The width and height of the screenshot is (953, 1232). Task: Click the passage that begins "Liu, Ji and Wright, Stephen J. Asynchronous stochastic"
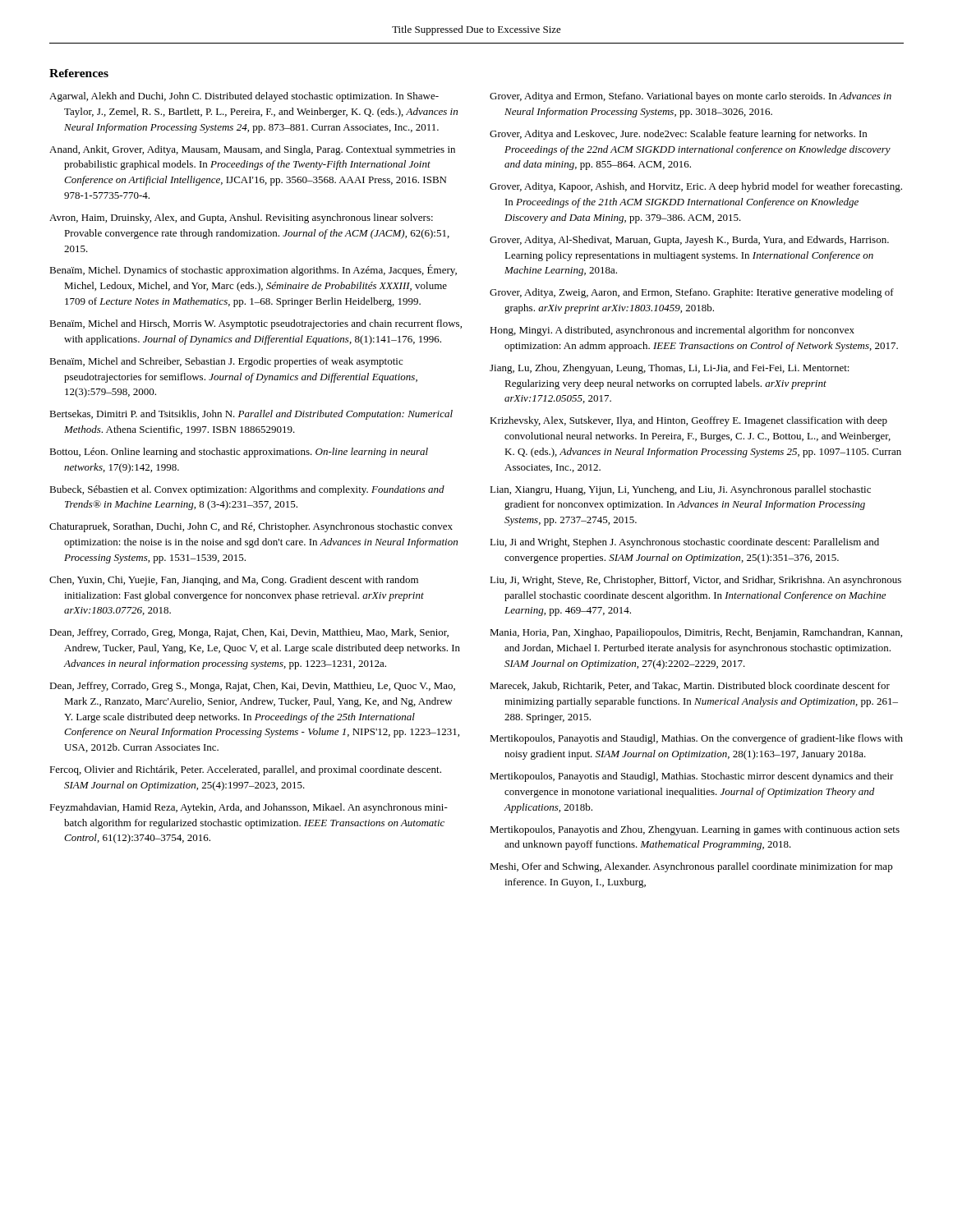tap(684, 549)
